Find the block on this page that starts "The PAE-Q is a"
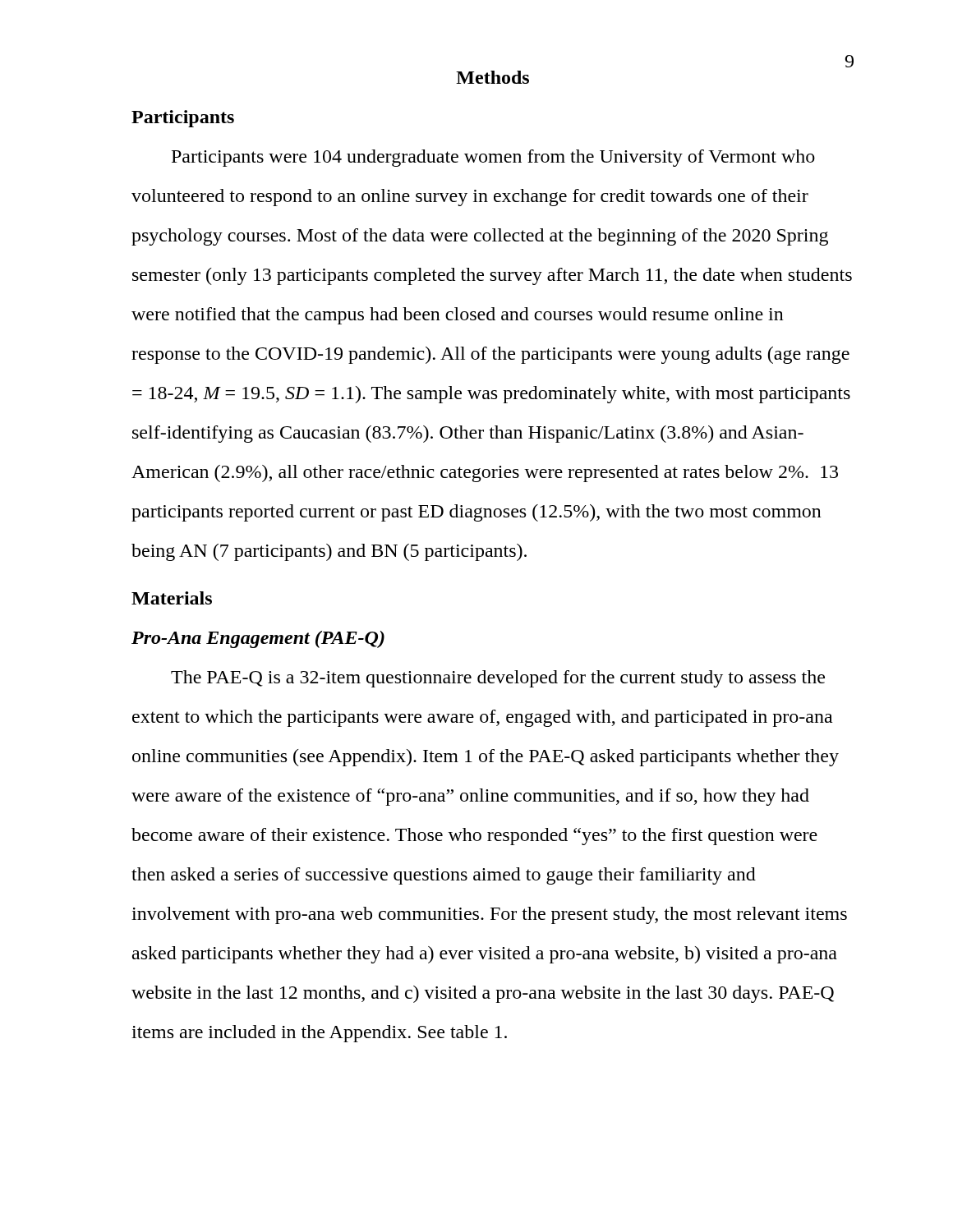This screenshot has width=953, height=1232. [498, 679]
